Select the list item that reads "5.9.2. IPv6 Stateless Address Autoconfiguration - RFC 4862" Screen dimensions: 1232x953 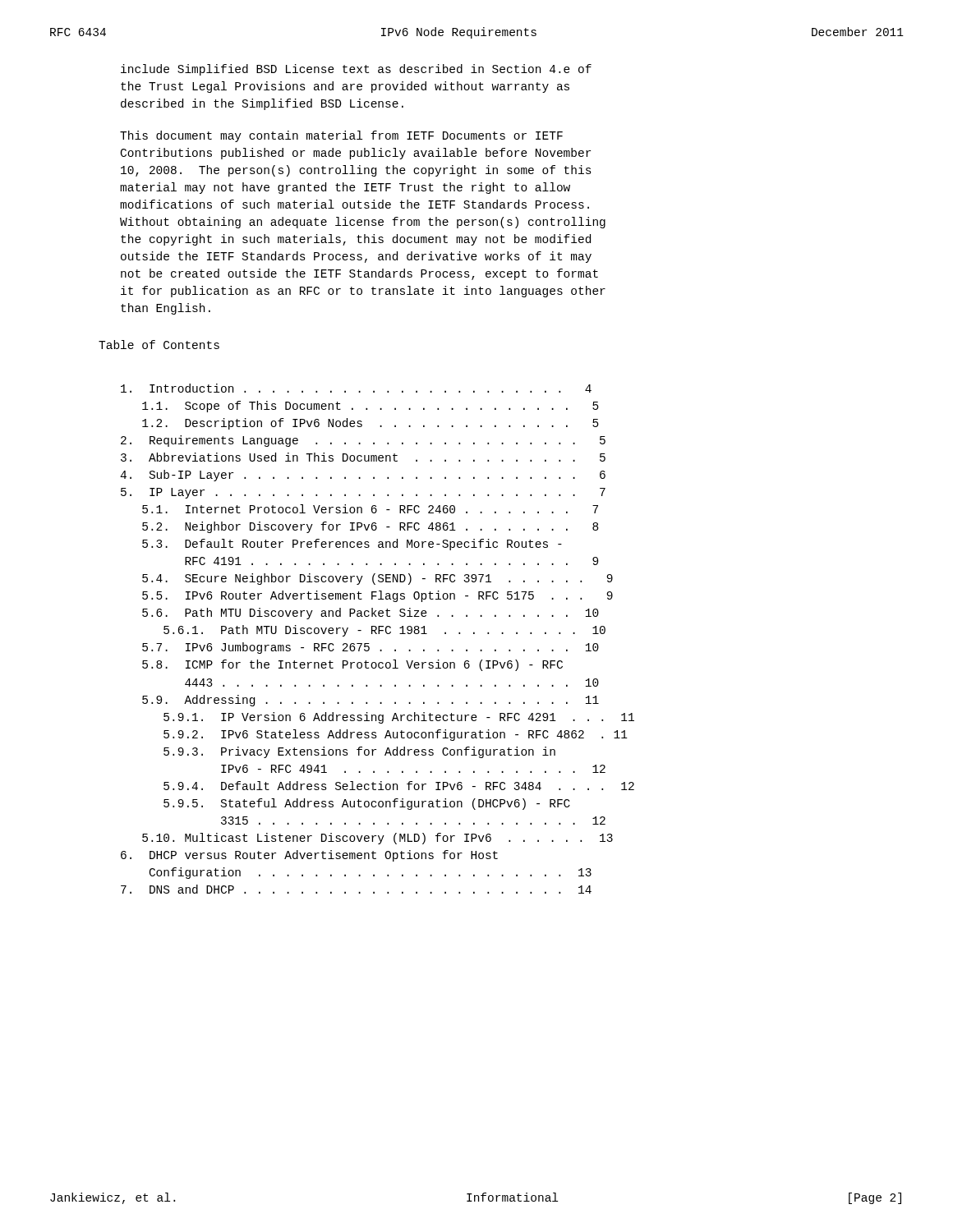tap(485, 735)
